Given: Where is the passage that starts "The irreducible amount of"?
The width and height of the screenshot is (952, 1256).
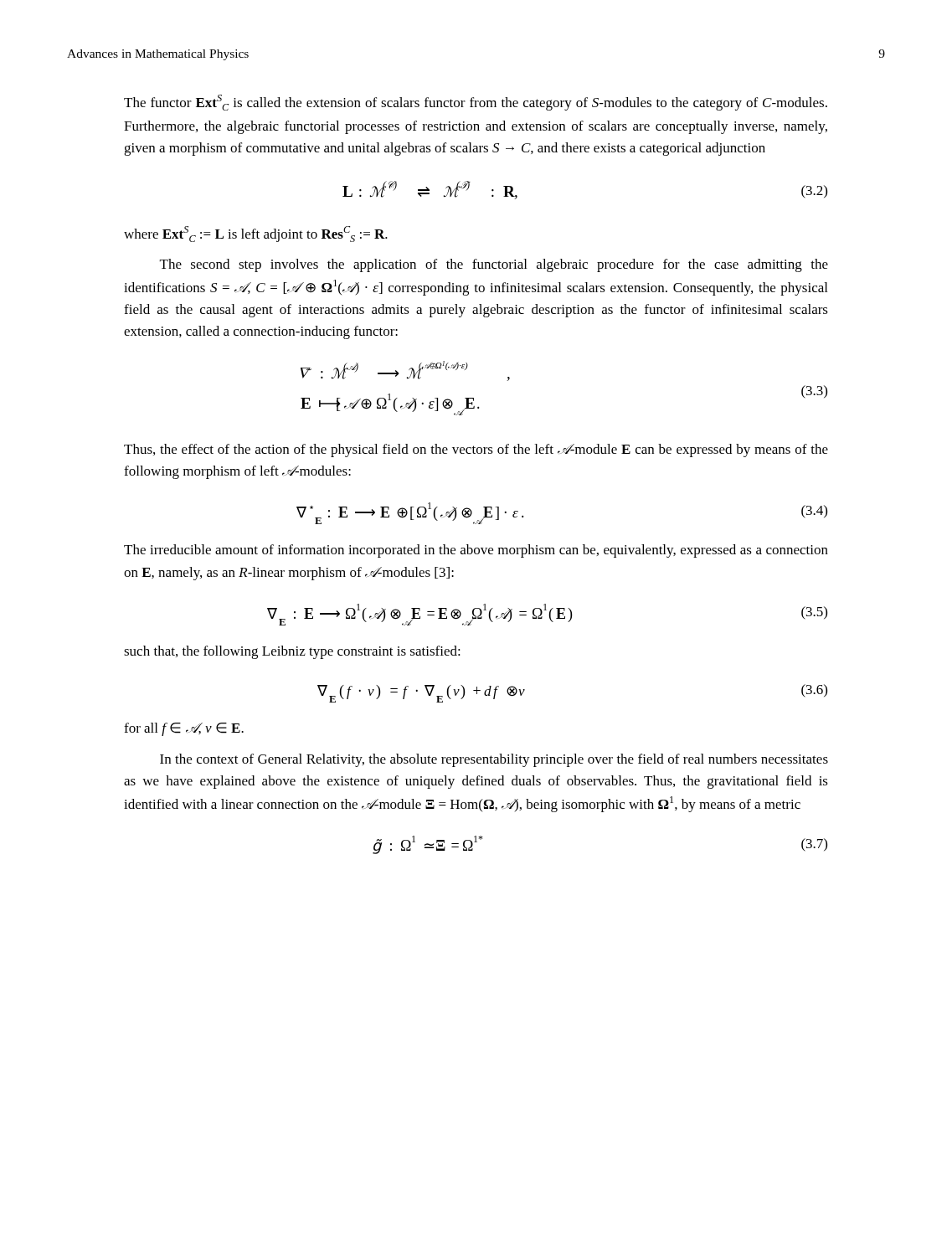Looking at the screenshot, I should [x=476, y=562].
